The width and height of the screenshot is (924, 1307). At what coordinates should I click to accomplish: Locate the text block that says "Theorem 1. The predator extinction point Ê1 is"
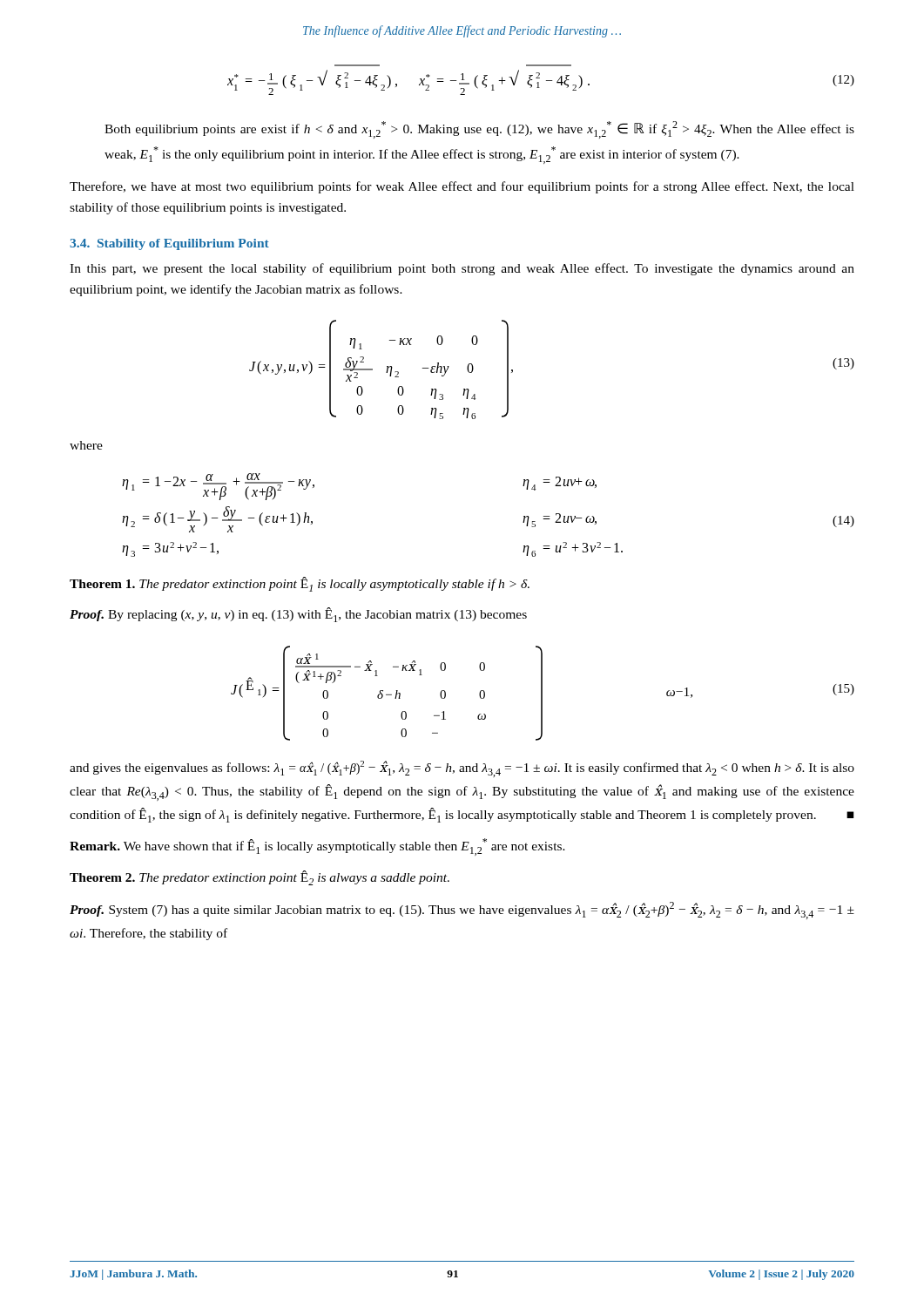click(x=462, y=585)
